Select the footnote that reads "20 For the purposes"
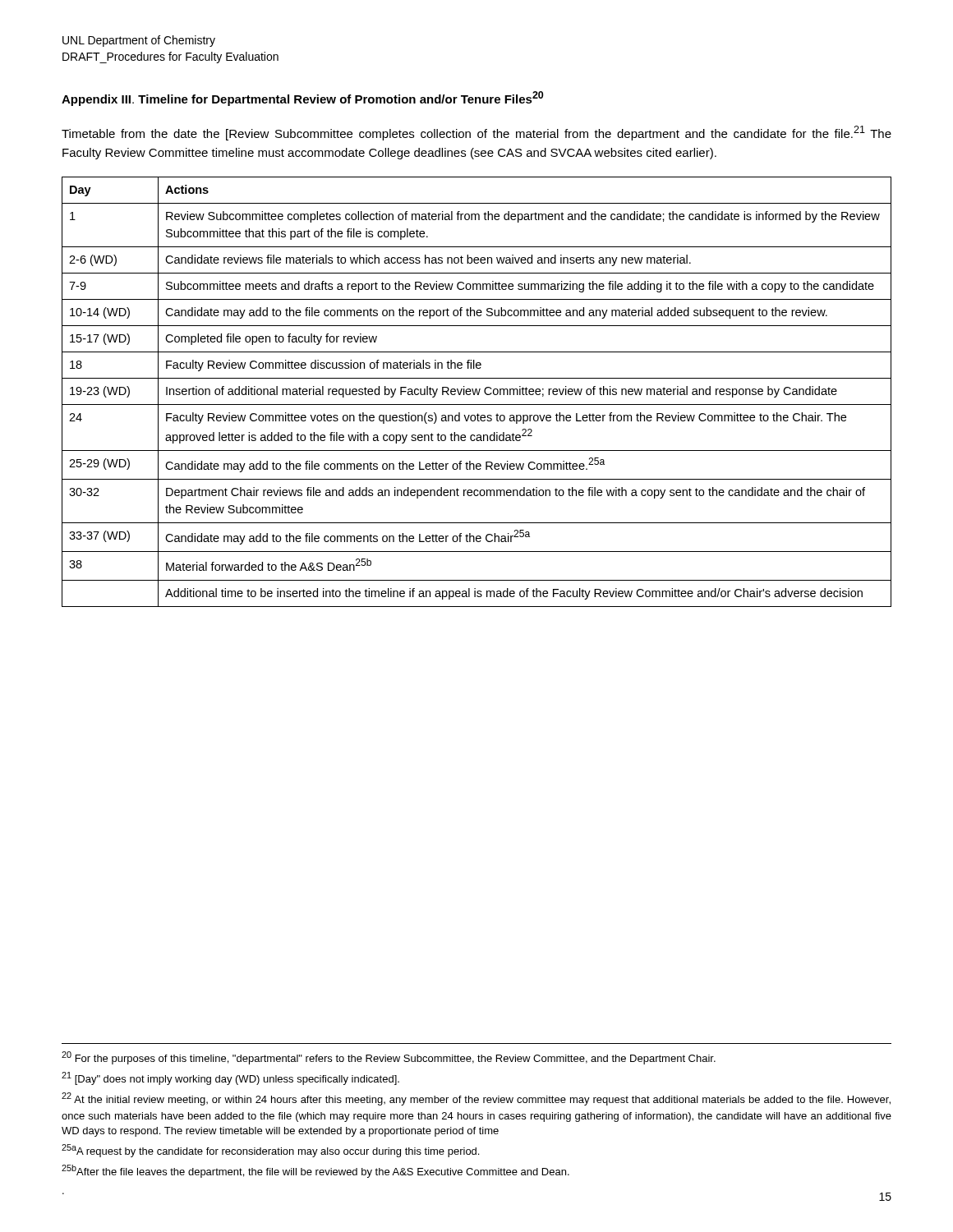 coord(389,1057)
